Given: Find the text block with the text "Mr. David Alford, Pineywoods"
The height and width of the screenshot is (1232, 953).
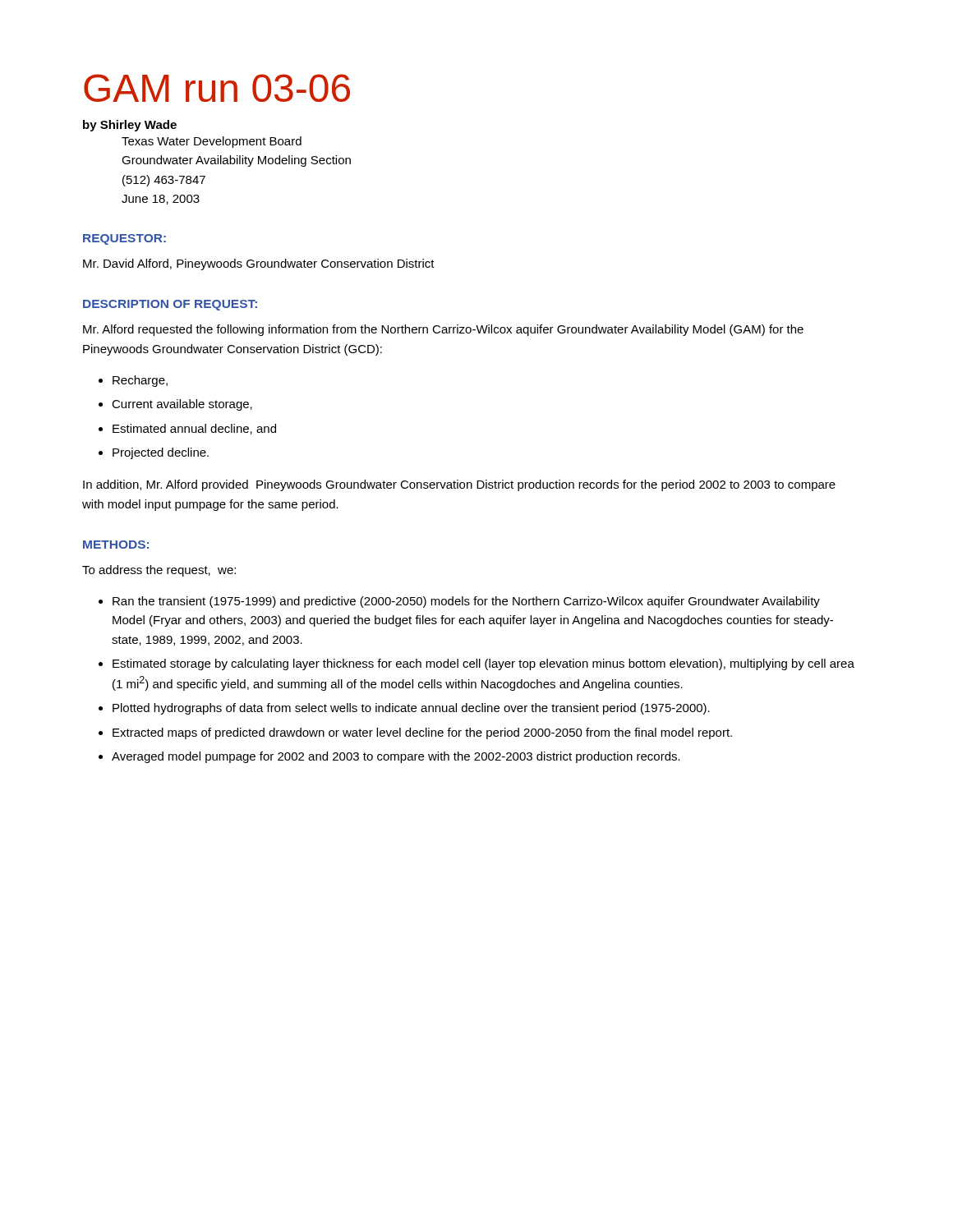Looking at the screenshot, I should tap(258, 263).
